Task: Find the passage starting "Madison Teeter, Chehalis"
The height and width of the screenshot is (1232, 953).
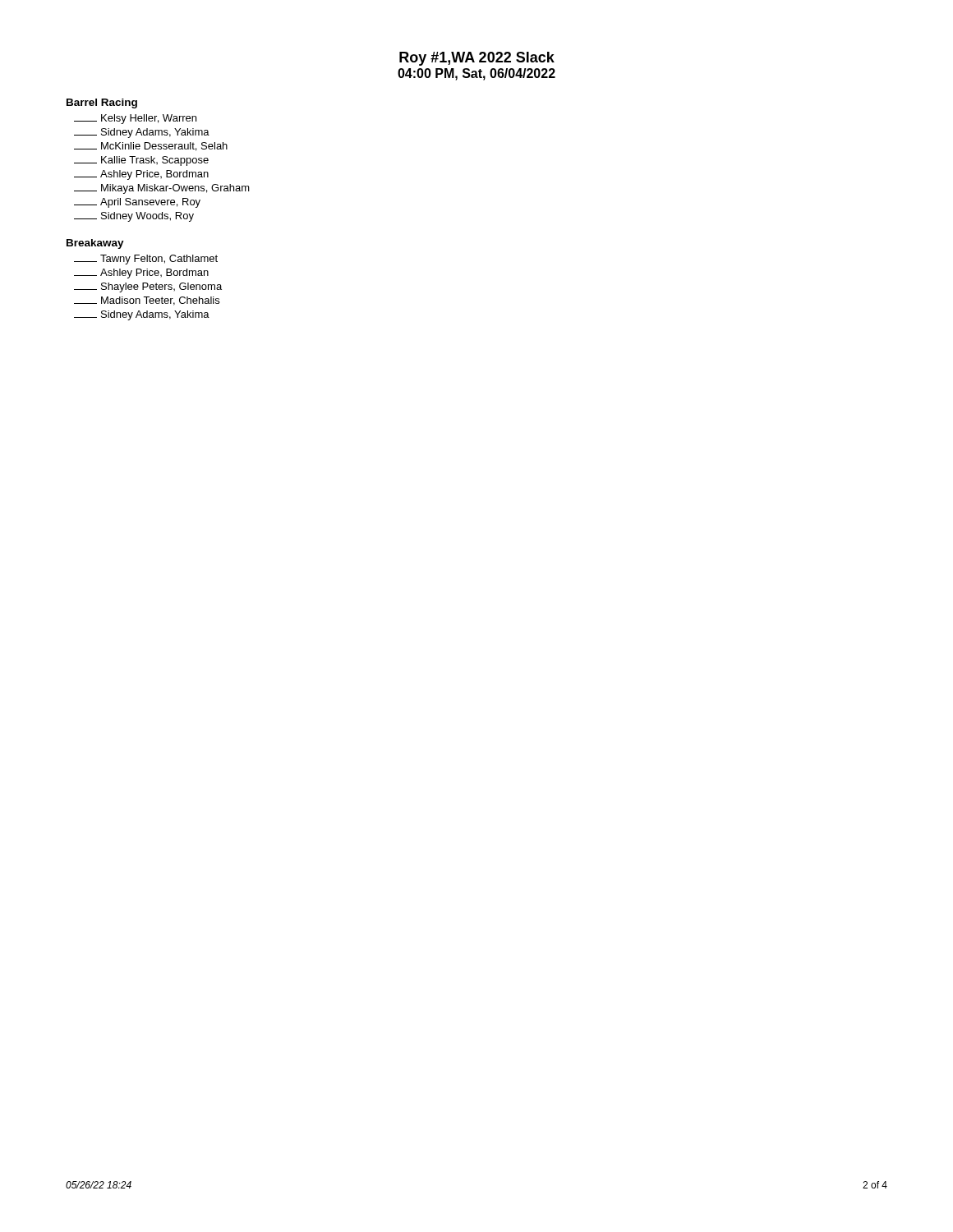Action: point(147,300)
